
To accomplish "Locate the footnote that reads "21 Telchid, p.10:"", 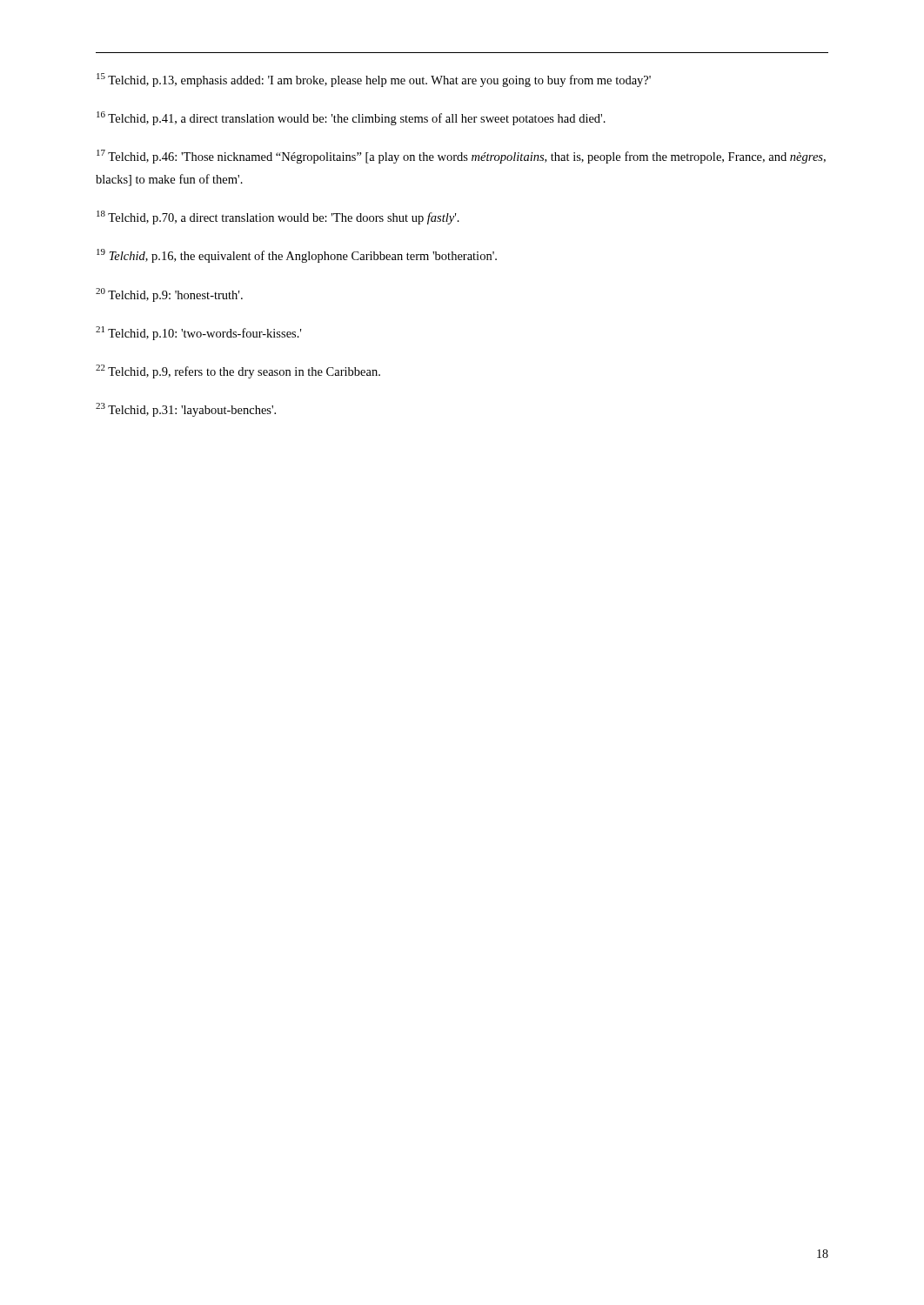I will 199,332.
